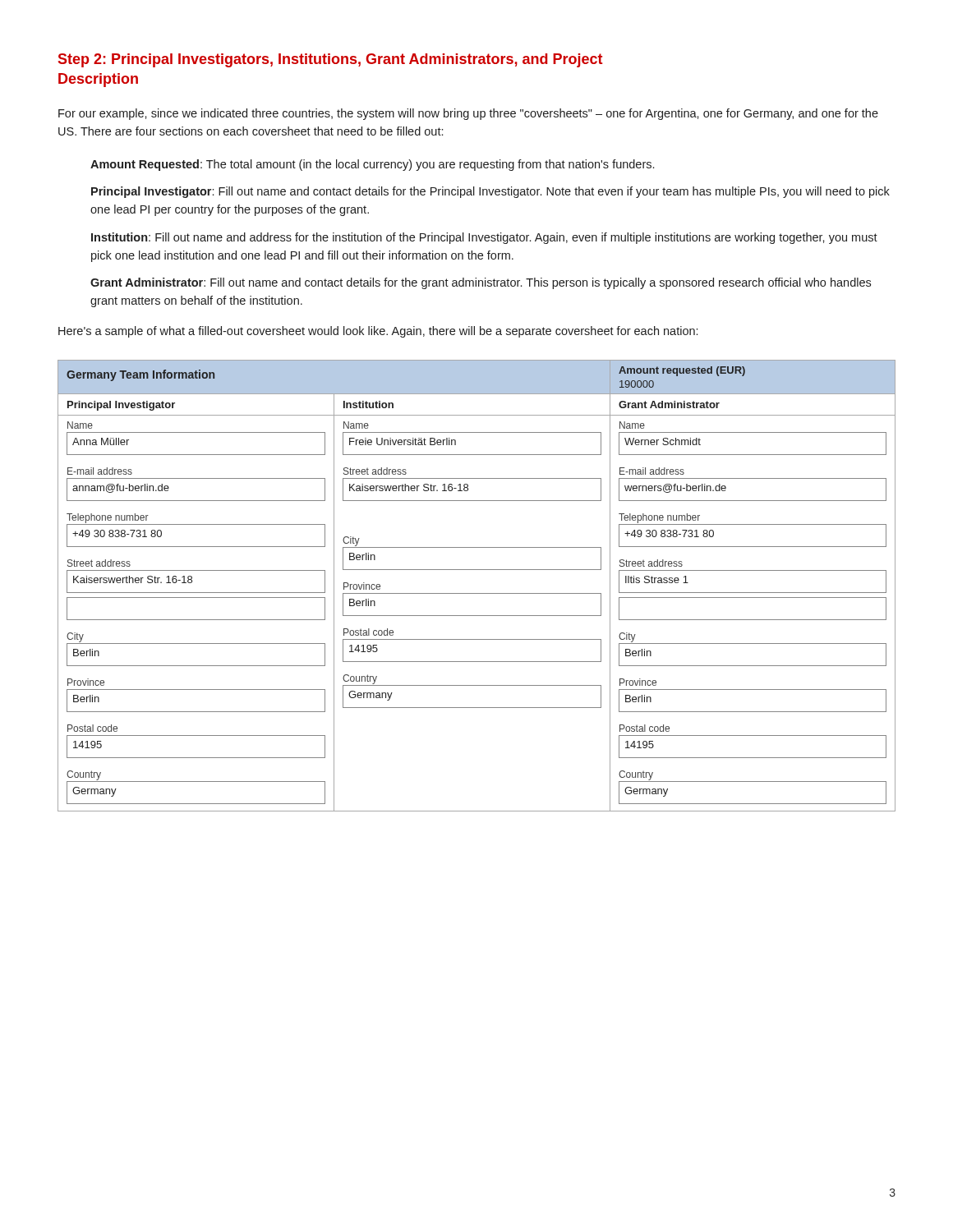Point to the region starting "Principal Investigator: Fill"
The image size is (953, 1232).
[490, 201]
